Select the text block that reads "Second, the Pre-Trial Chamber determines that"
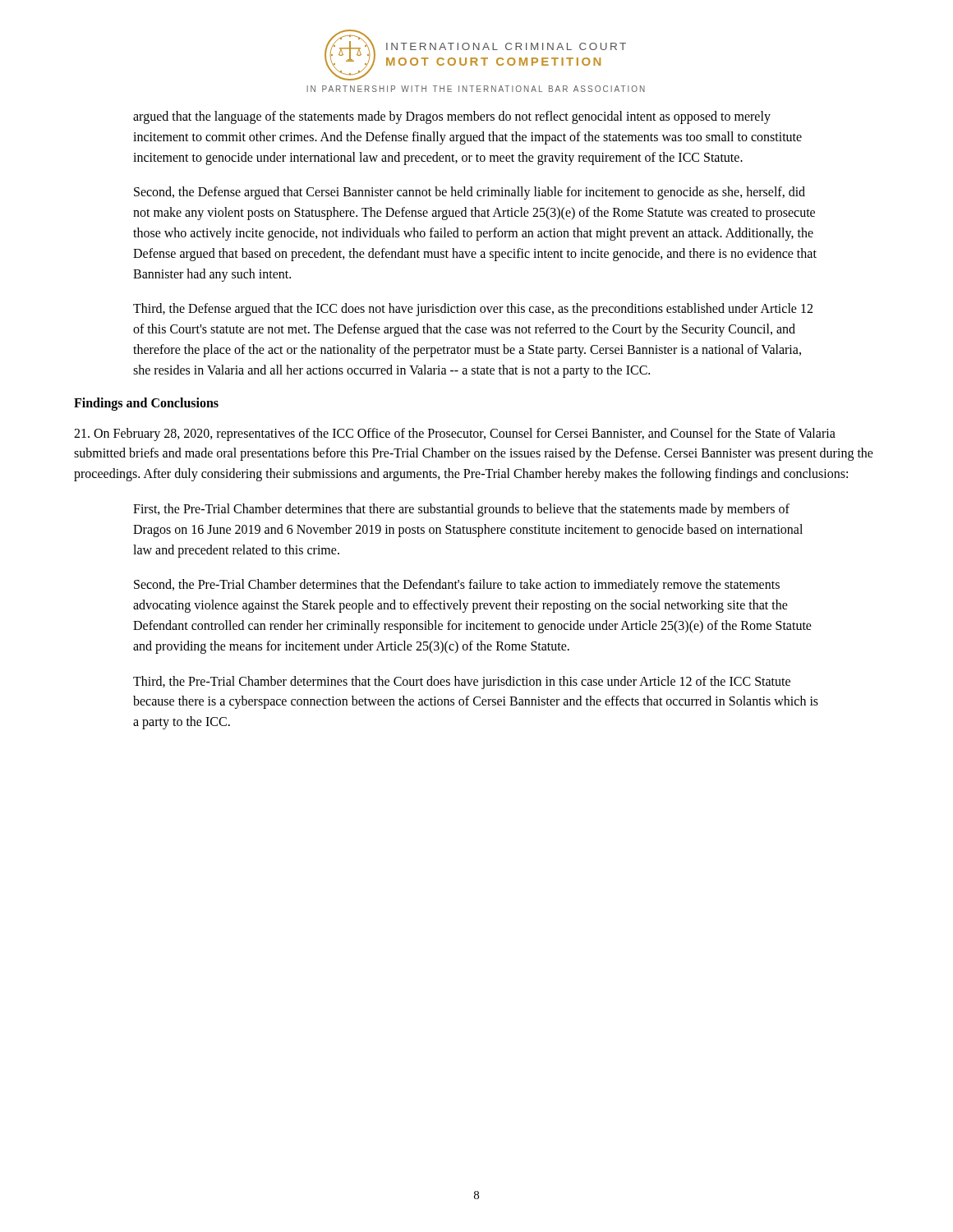 coord(472,615)
